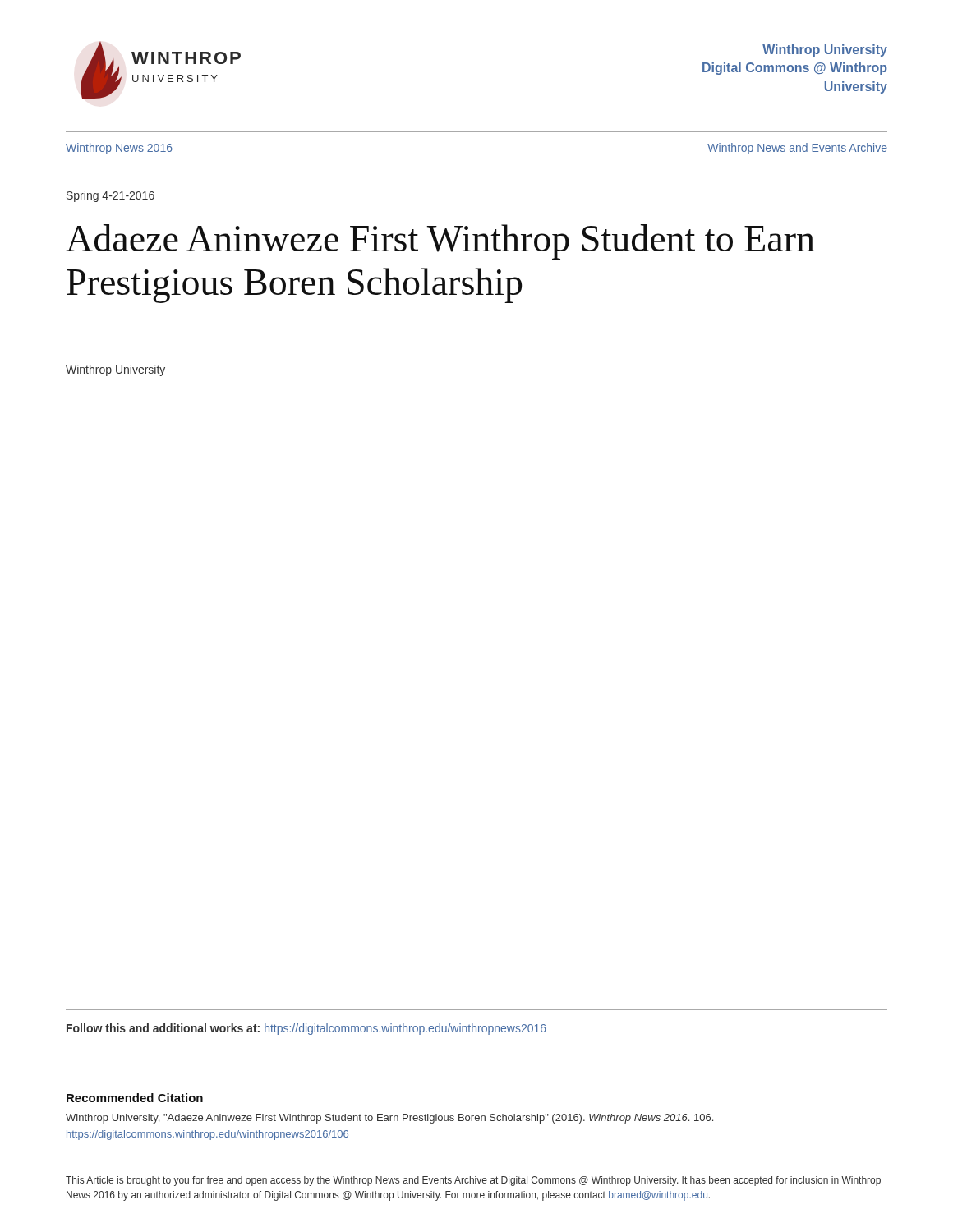Click where it says "Winthrop News and Events Archive"

797,148
